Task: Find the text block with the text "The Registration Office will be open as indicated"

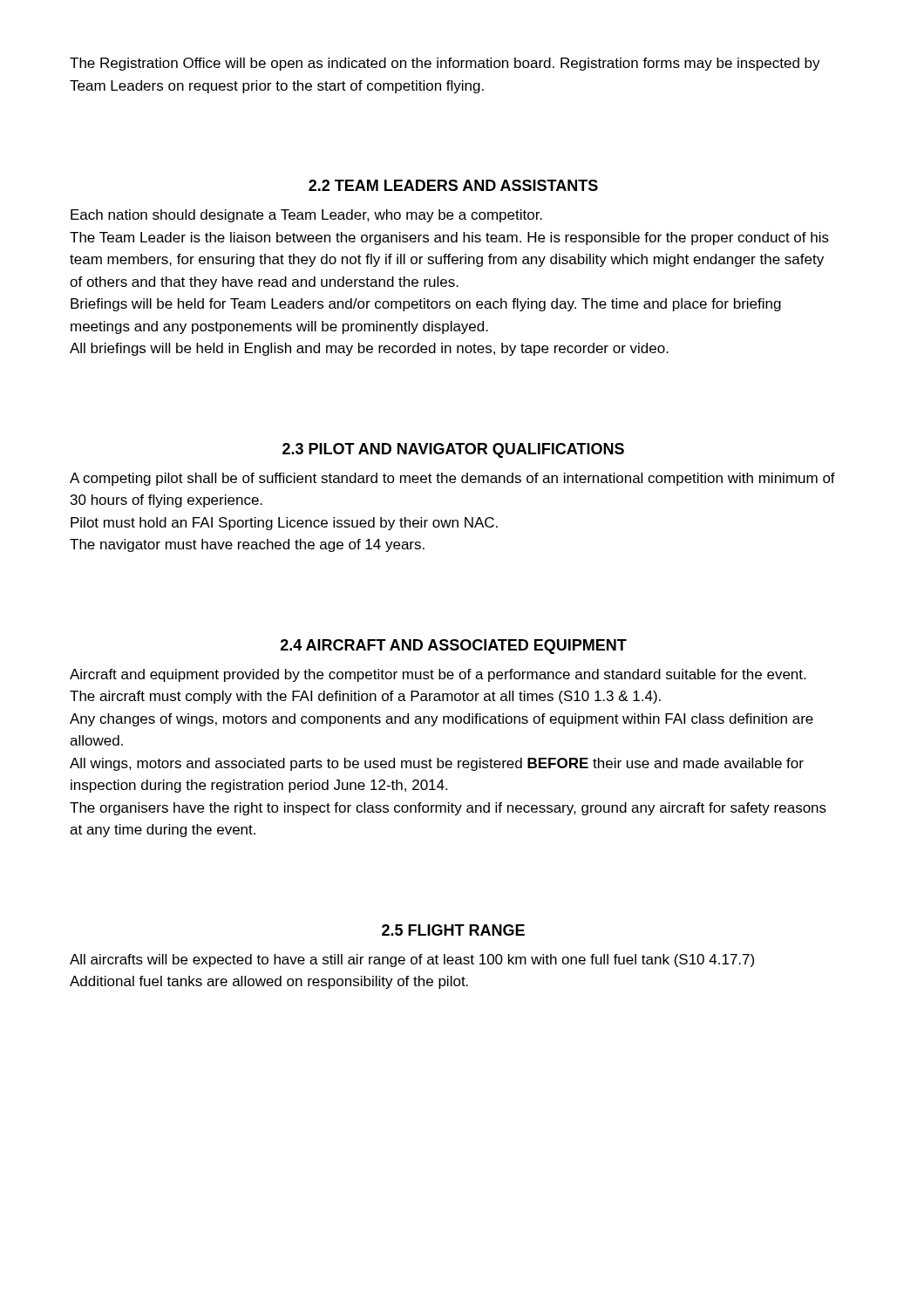Action: (453, 75)
